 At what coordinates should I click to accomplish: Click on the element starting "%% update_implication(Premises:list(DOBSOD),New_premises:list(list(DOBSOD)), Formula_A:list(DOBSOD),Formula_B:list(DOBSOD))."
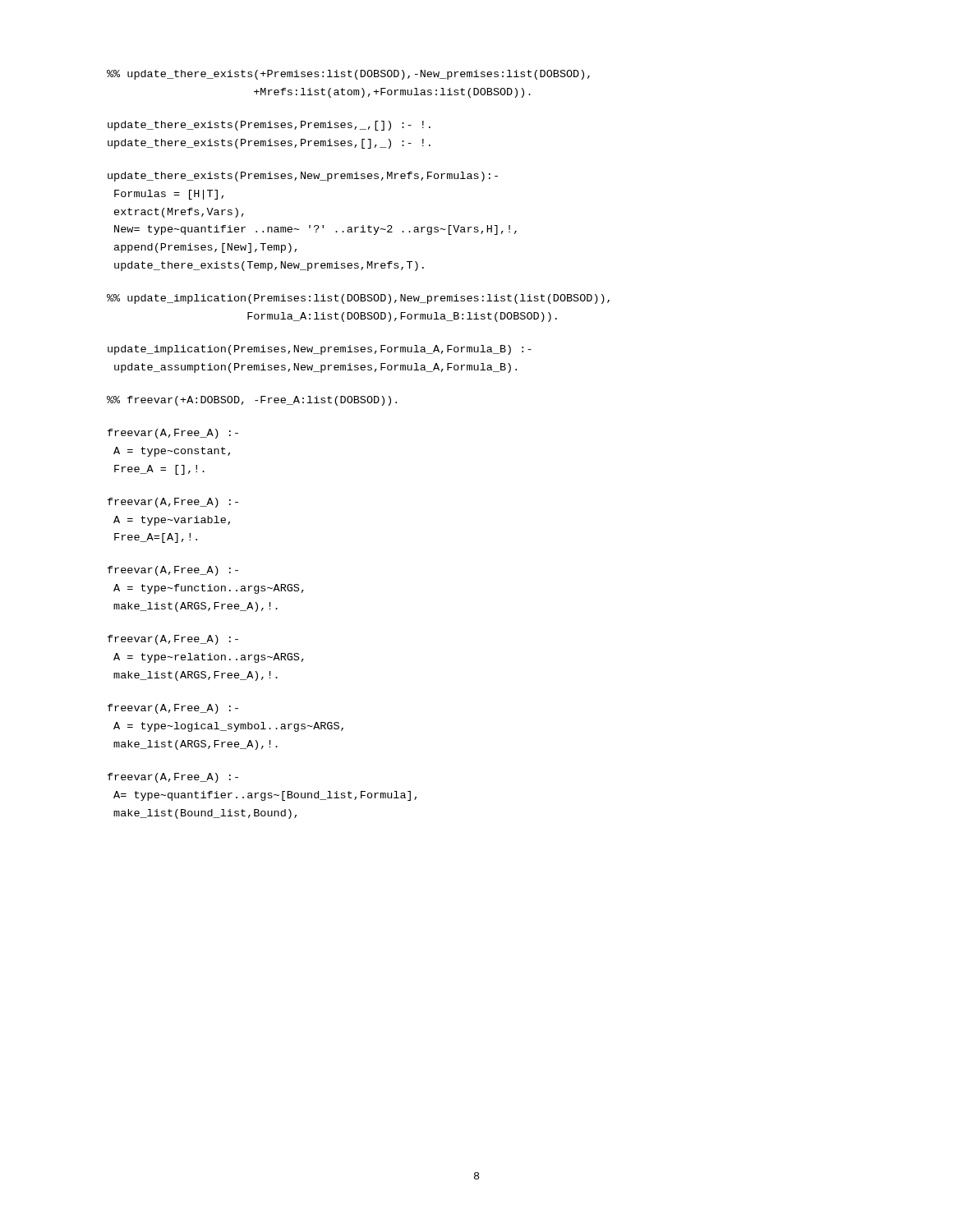click(x=360, y=308)
